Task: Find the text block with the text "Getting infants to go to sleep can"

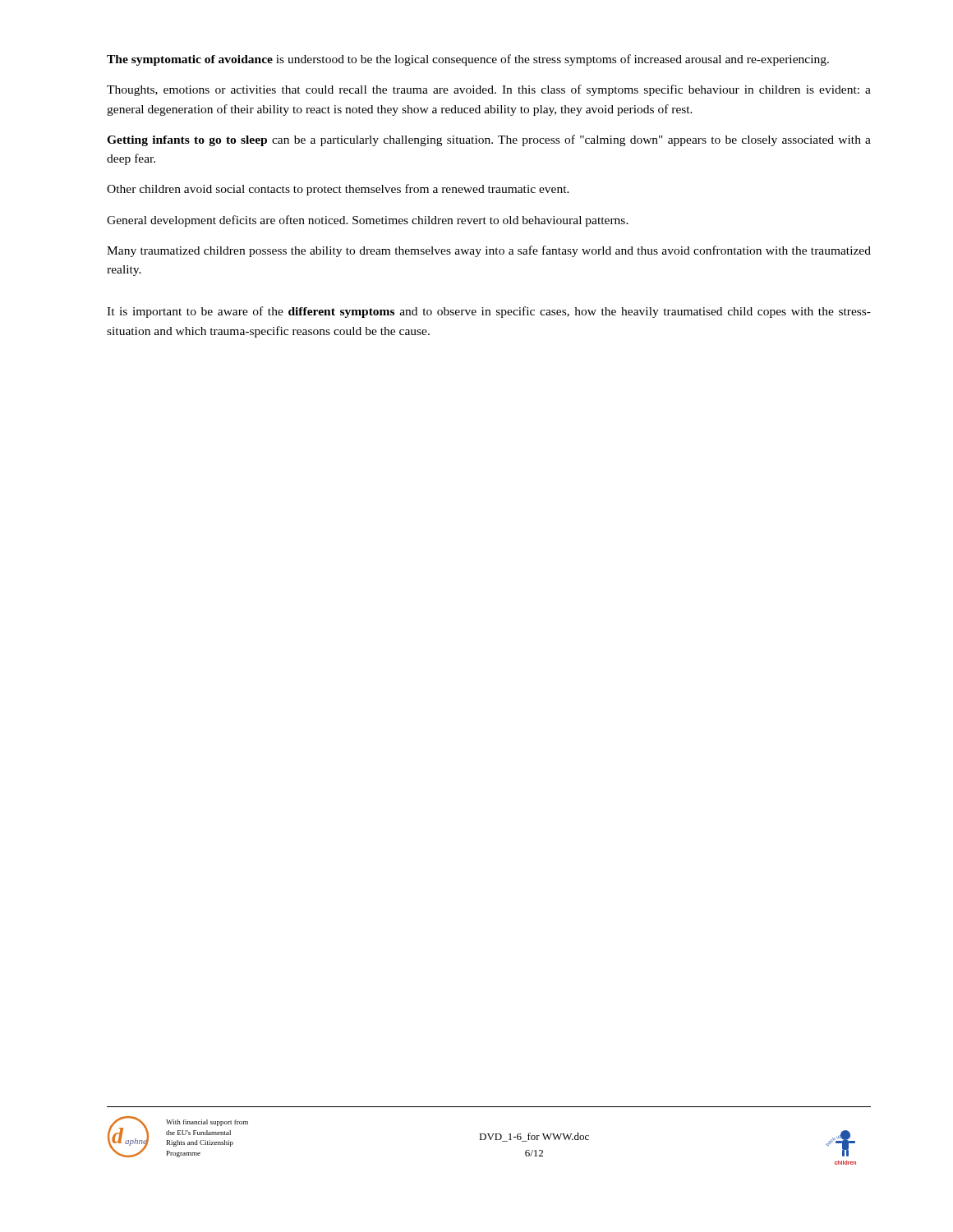Action: pyautogui.click(x=489, y=149)
